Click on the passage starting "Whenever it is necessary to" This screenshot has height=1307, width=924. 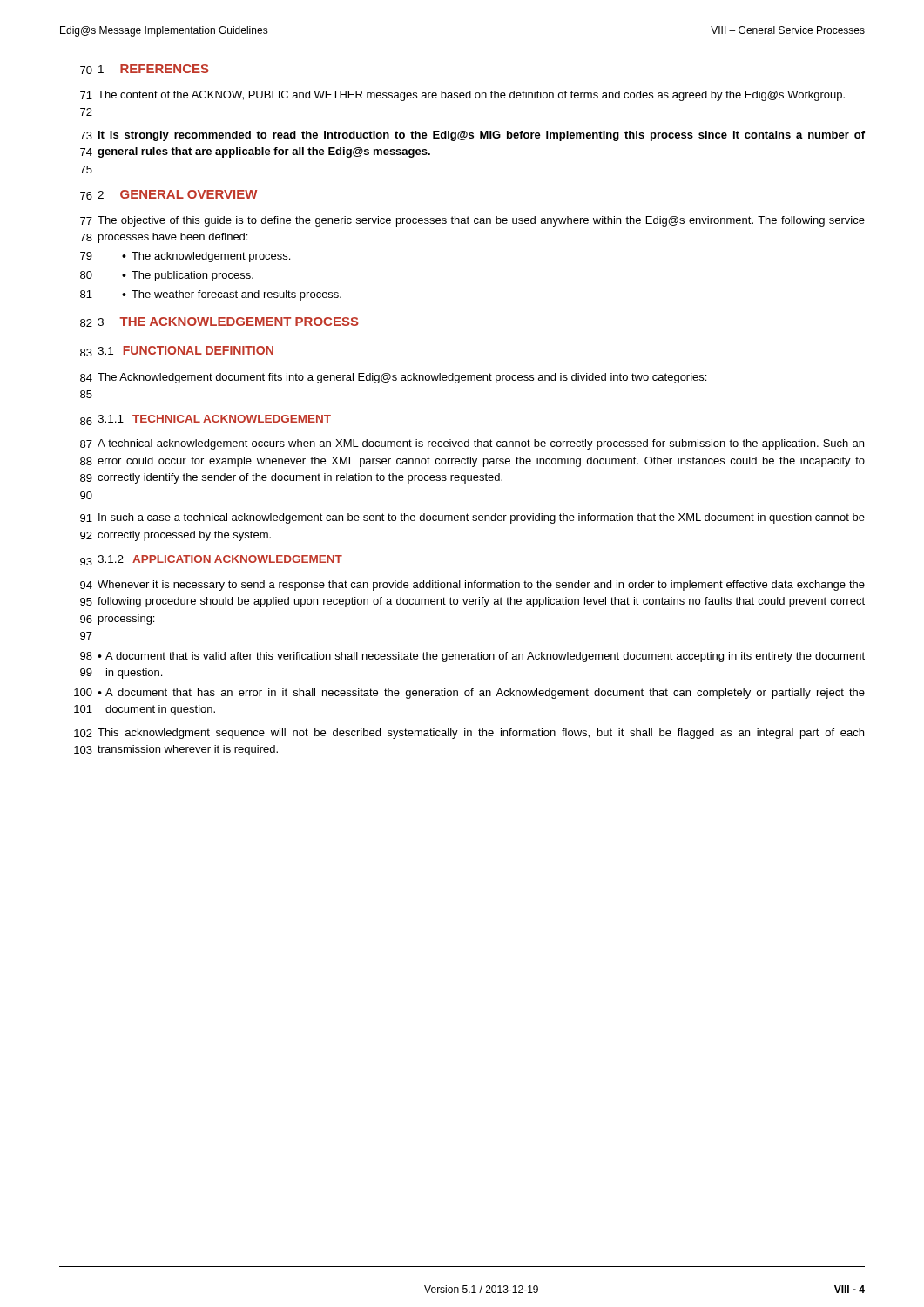(481, 601)
